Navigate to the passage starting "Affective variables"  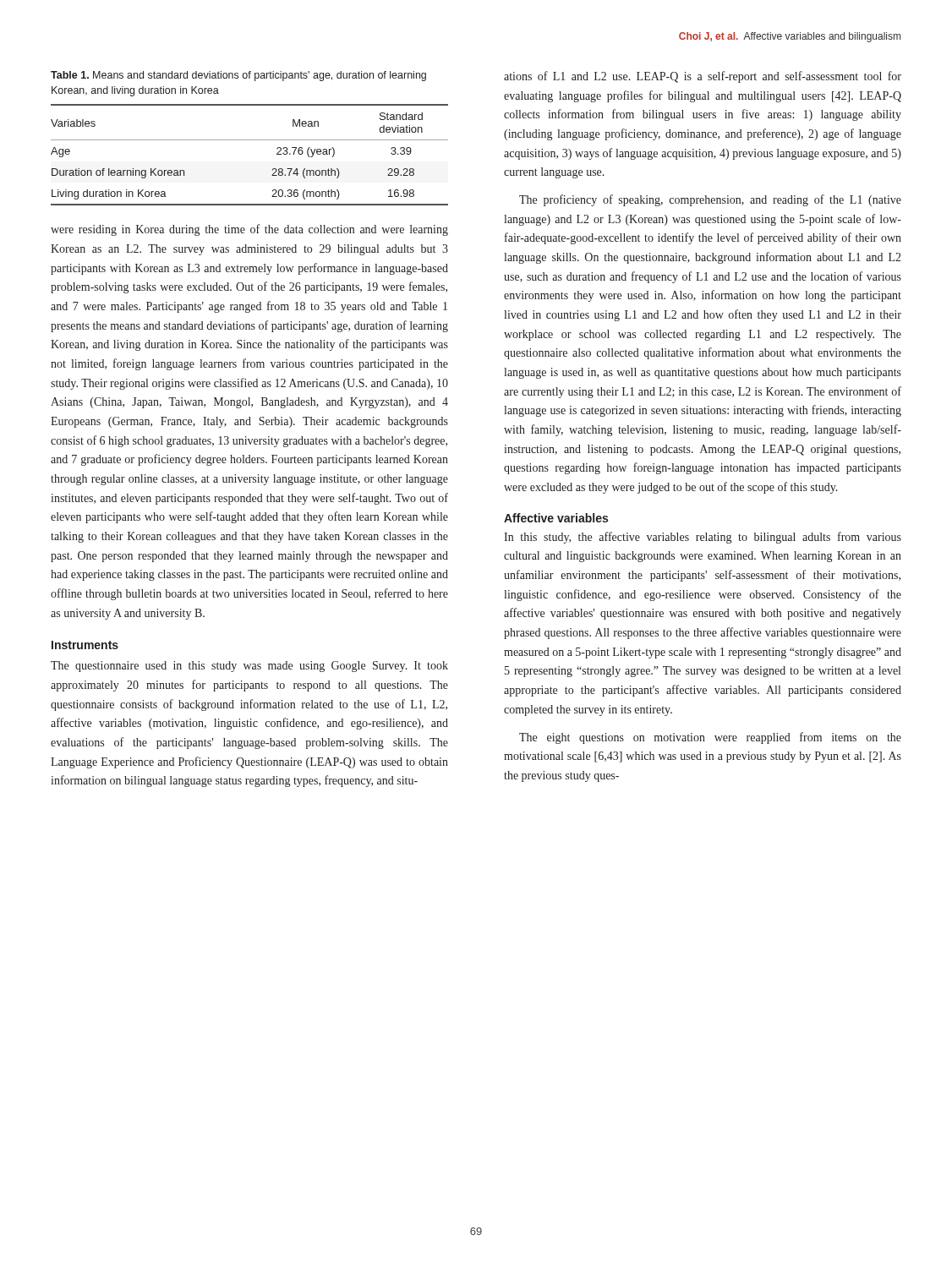556,518
